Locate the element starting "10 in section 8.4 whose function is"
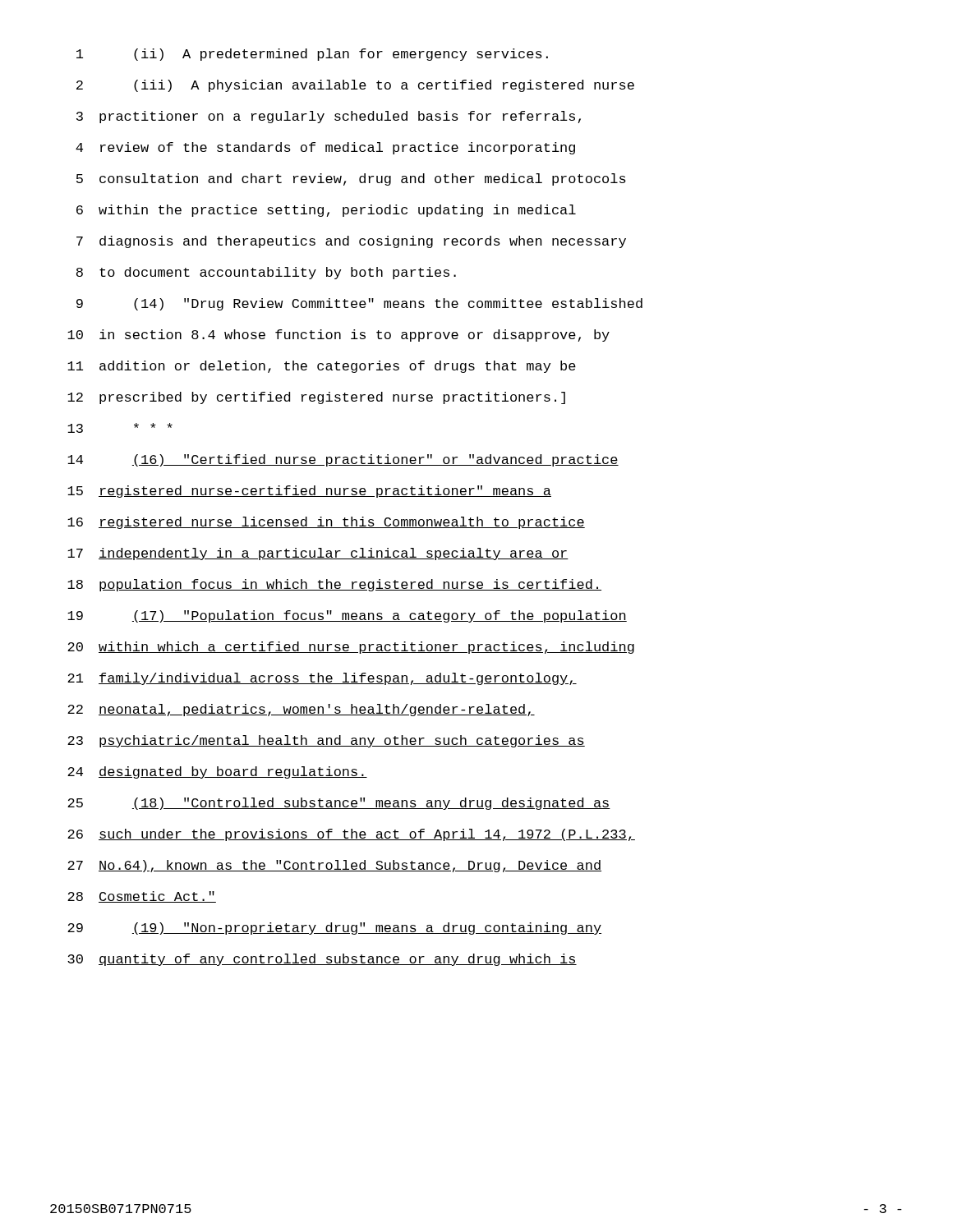The width and height of the screenshot is (953, 1232). pos(330,336)
